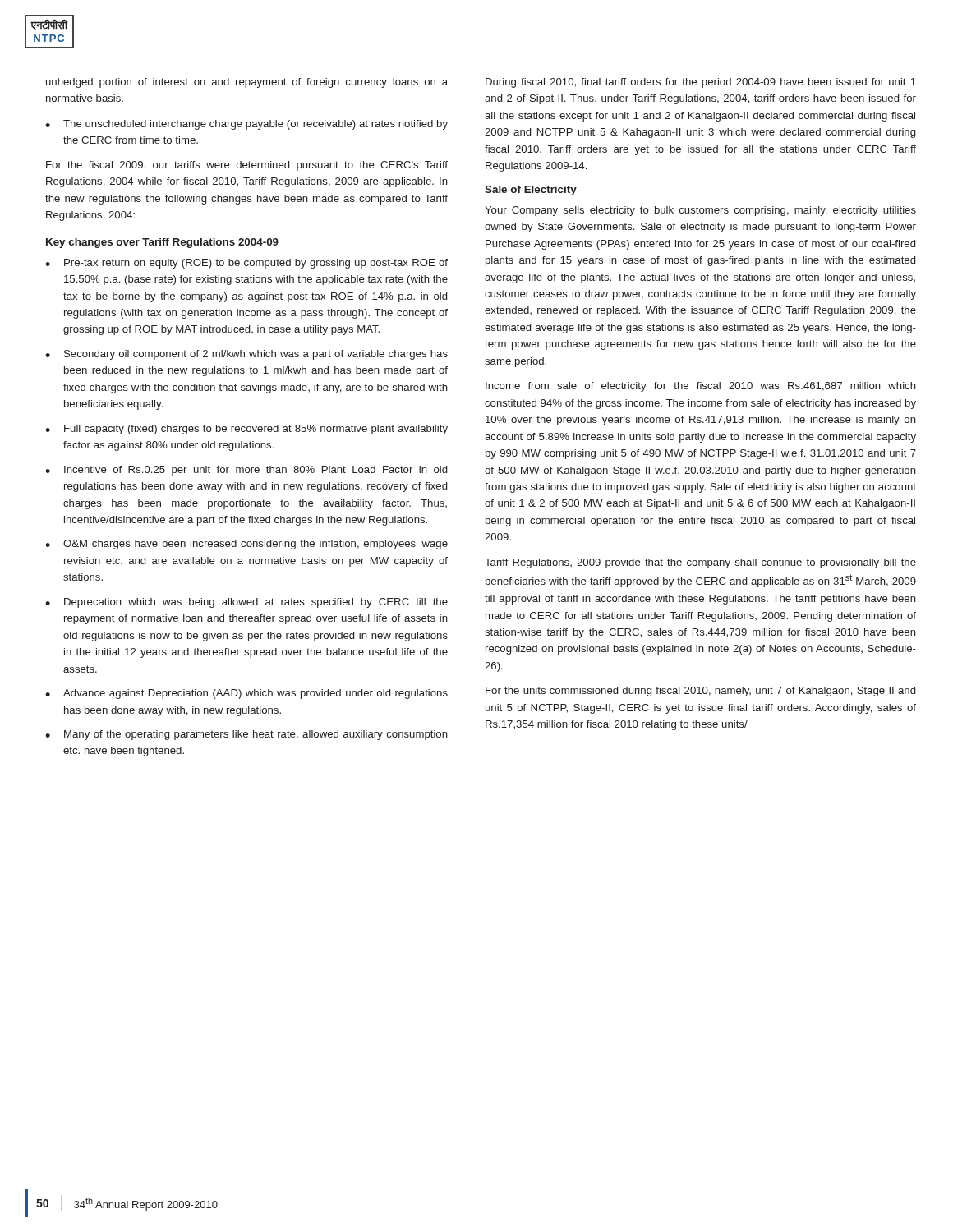
Task: Point to the block beginning "• Full capacity"
Action: (246, 437)
